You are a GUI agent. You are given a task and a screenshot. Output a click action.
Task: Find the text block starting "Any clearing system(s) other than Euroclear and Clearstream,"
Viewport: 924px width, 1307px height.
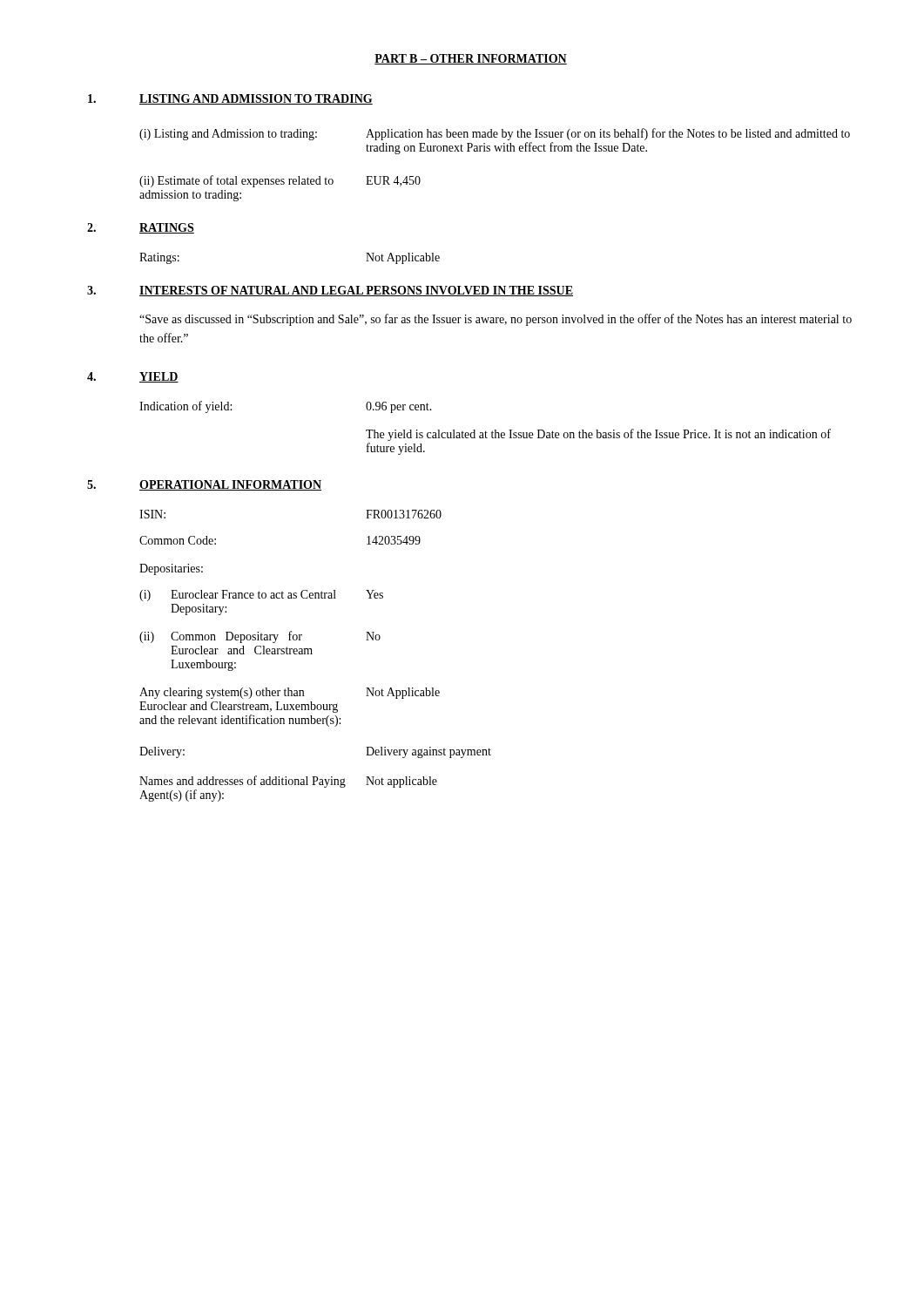pyautogui.click(x=290, y=693)
